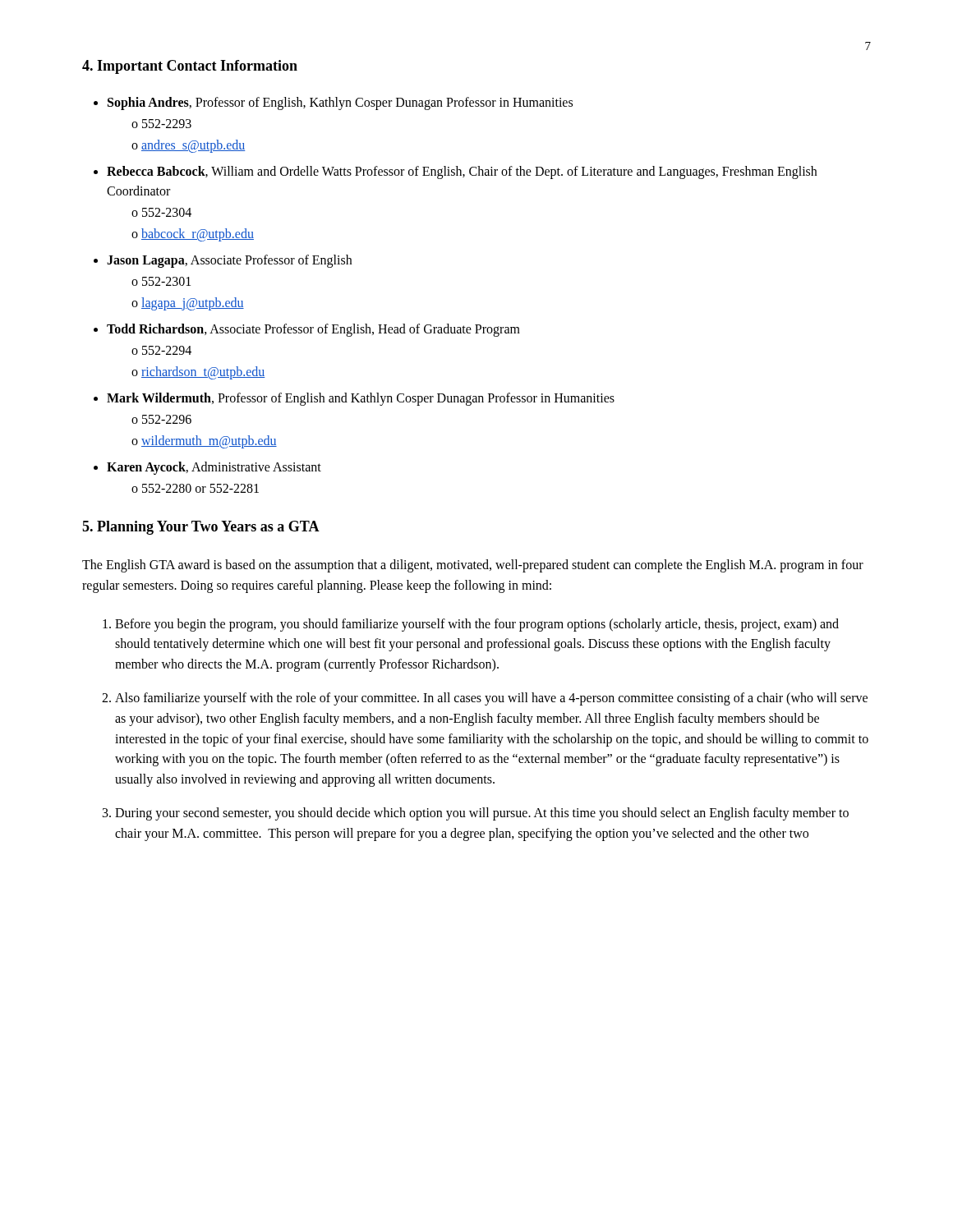Screen dimensions: 1232x953
Task: Find the section header on this page that starts "5. Planning Your Two Years"
Action: click(201, 526)
